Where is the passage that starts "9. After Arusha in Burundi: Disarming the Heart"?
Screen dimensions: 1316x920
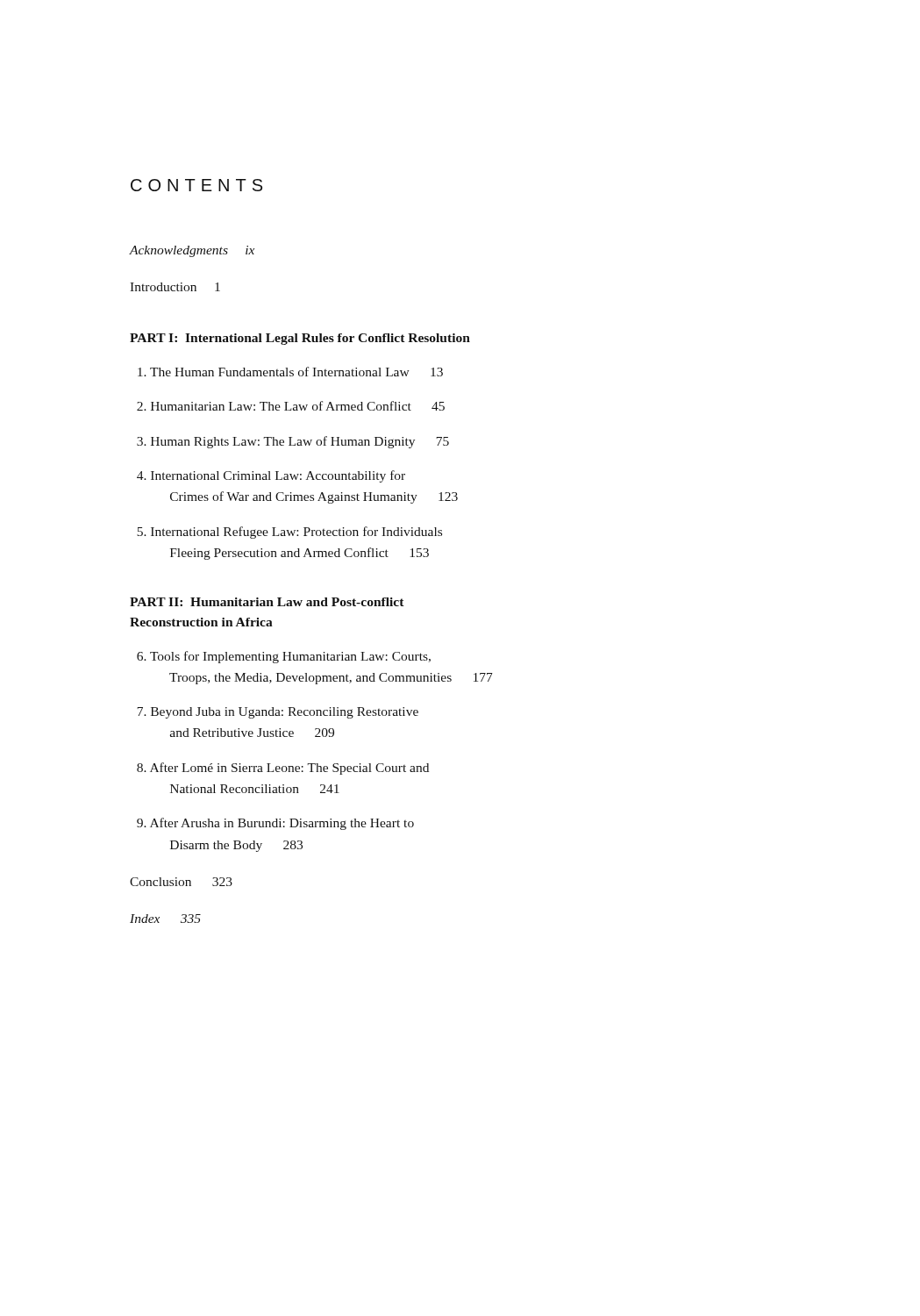402,834
